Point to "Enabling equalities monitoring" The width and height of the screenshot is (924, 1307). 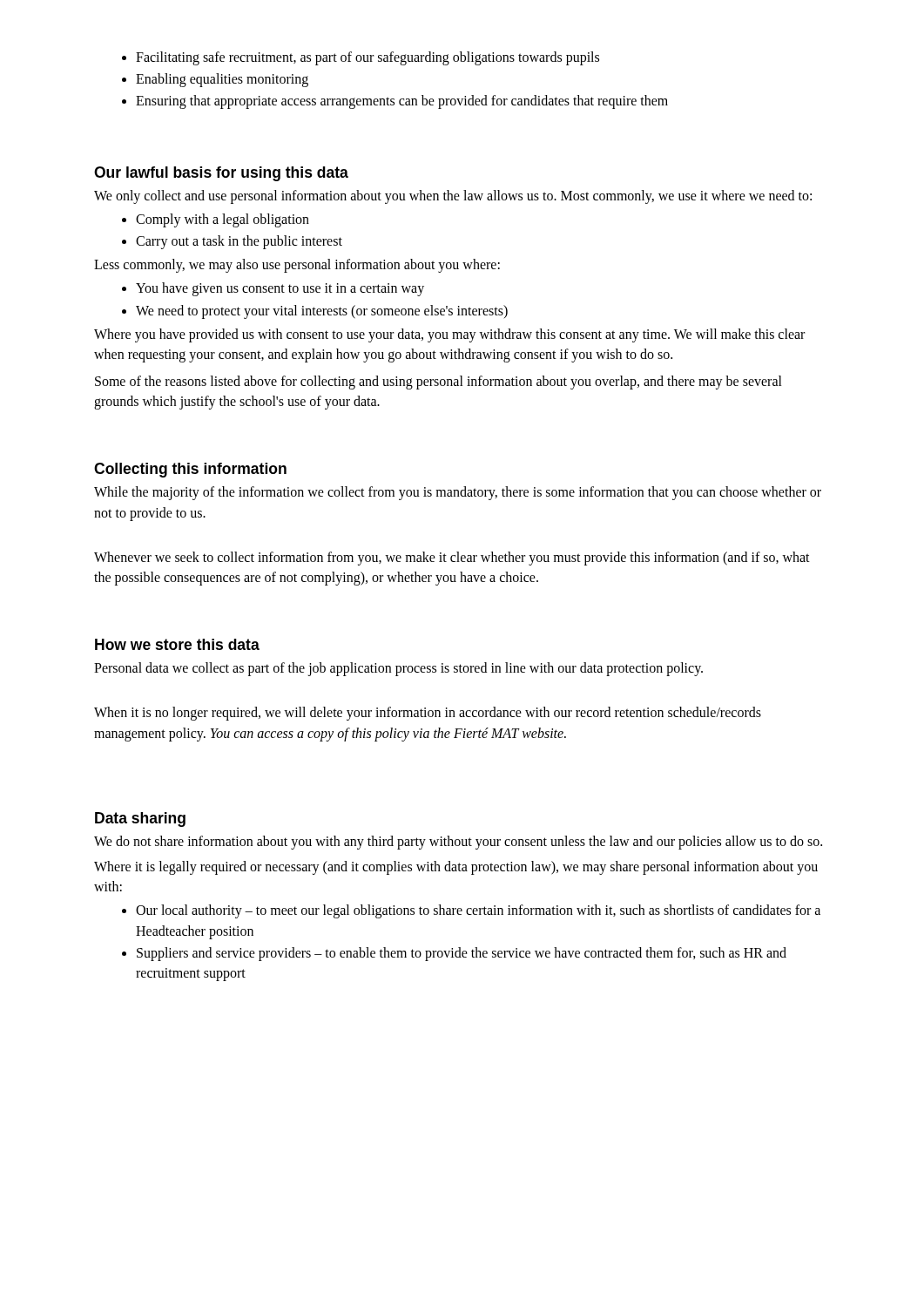click(222, 79)
